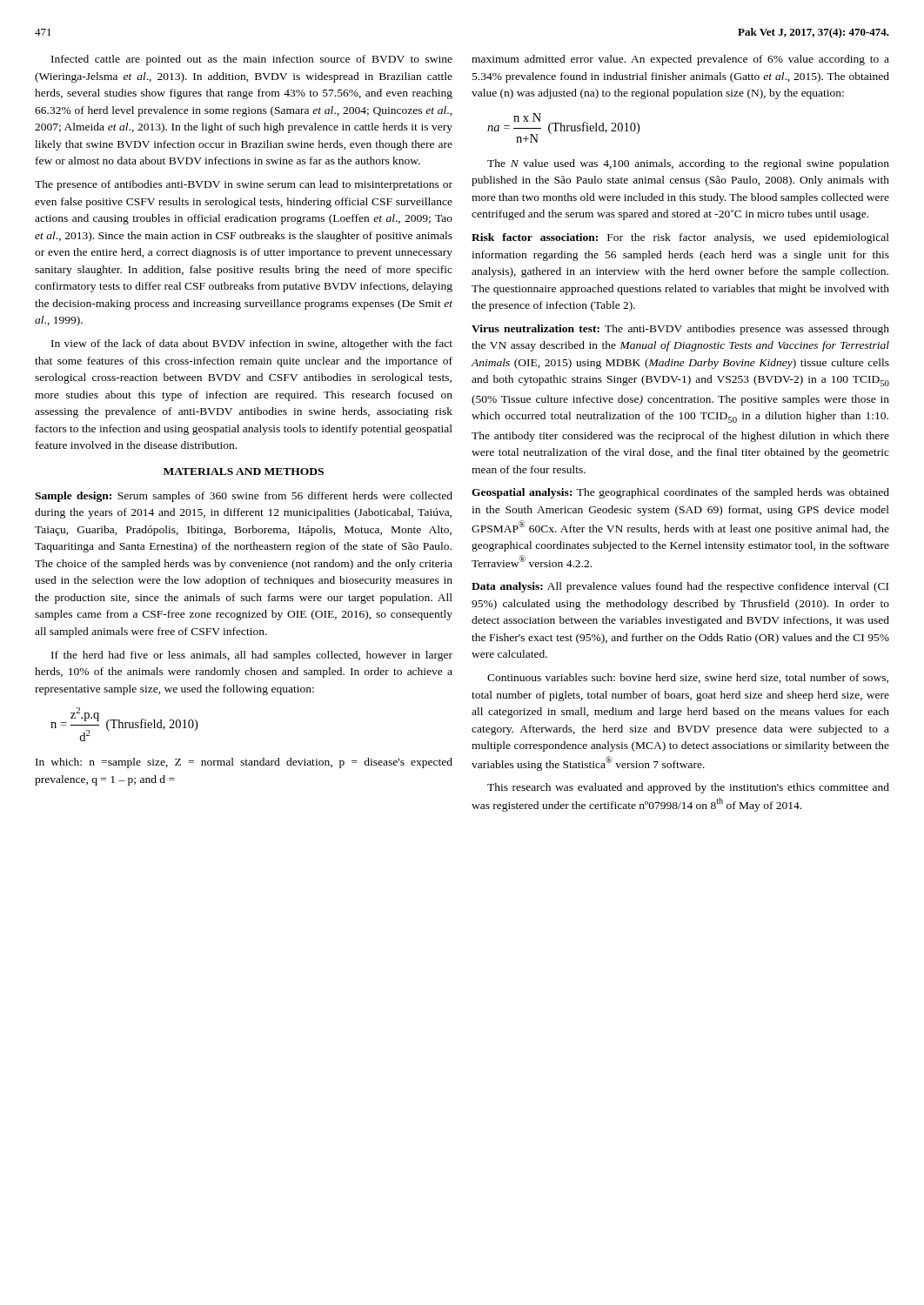Click on the text block that reads "Data analysis: All prevalence values"

[680, 696]
